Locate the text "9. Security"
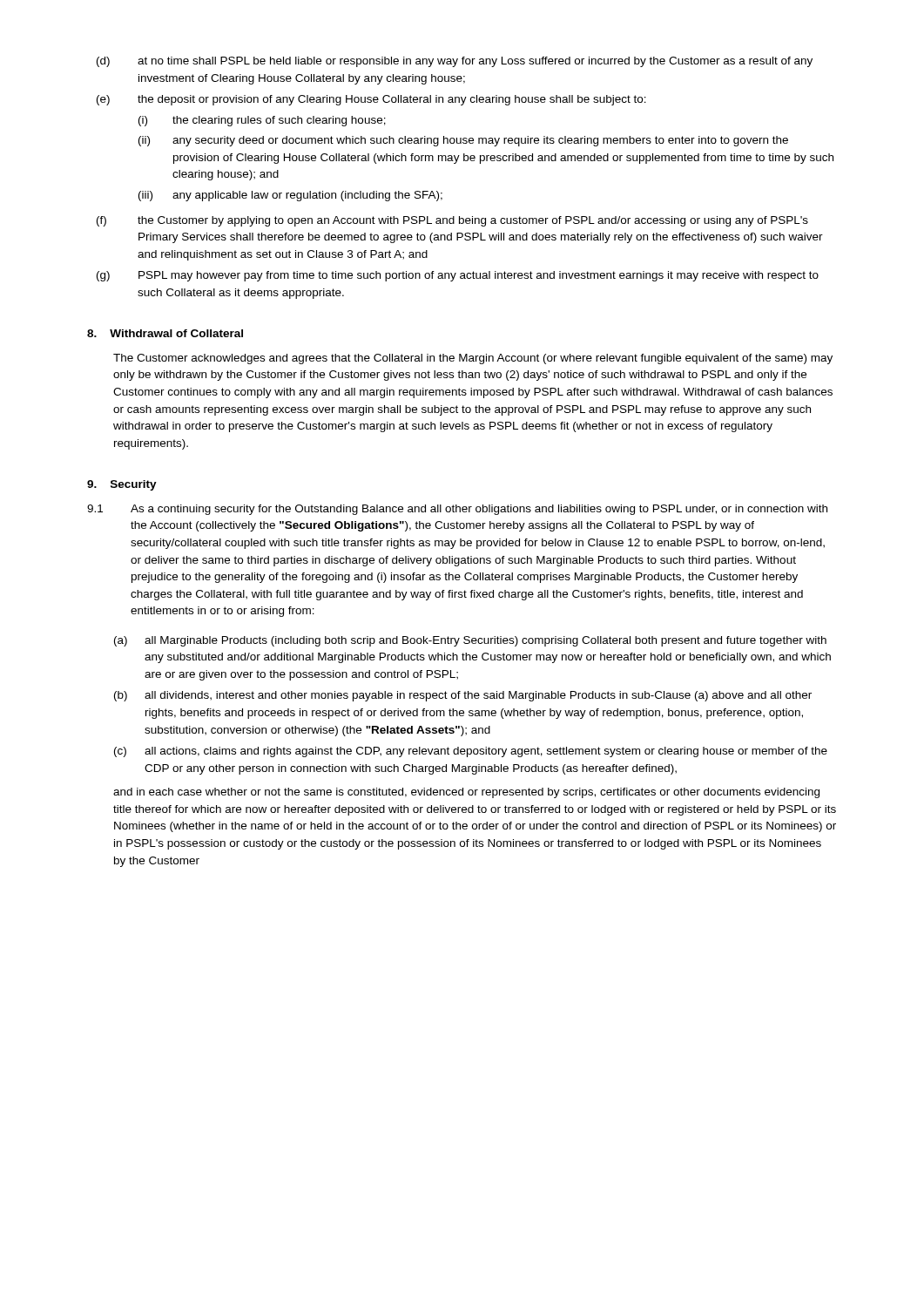Viewport: 924px width, 1307px height. [122, 484]
